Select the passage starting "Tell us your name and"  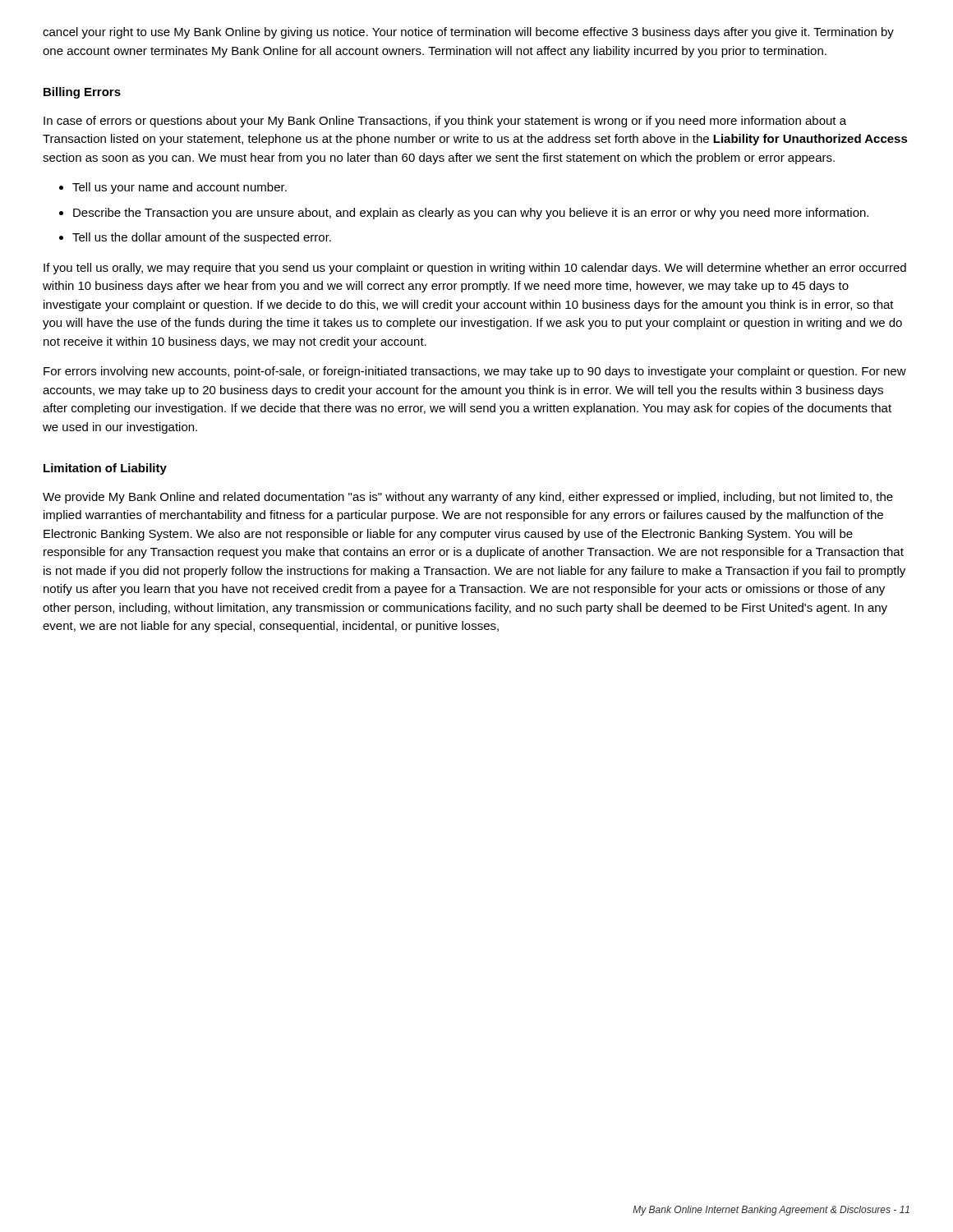click(180, 187)
